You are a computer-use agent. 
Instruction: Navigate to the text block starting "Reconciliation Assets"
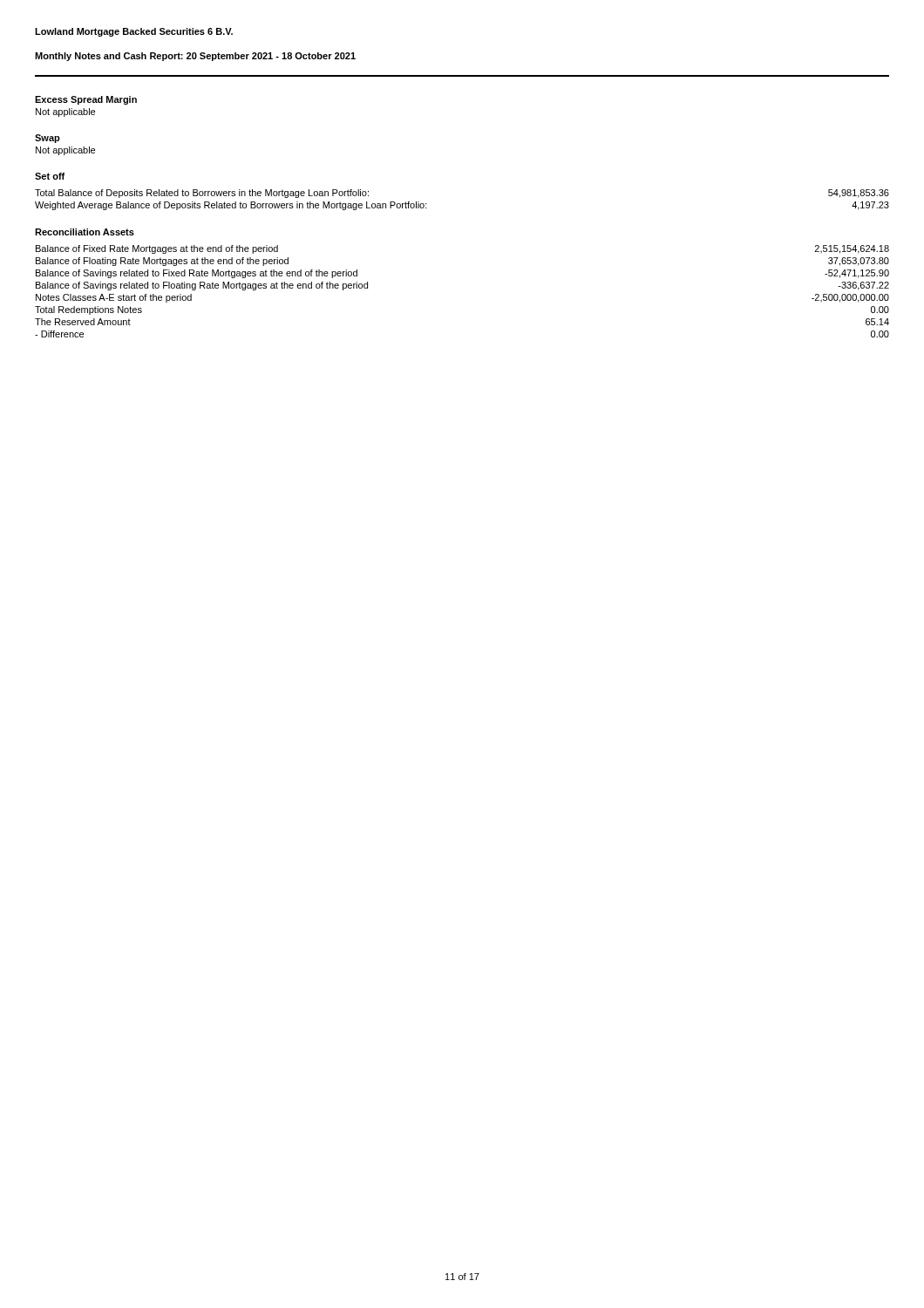click(x=84, y=232)
